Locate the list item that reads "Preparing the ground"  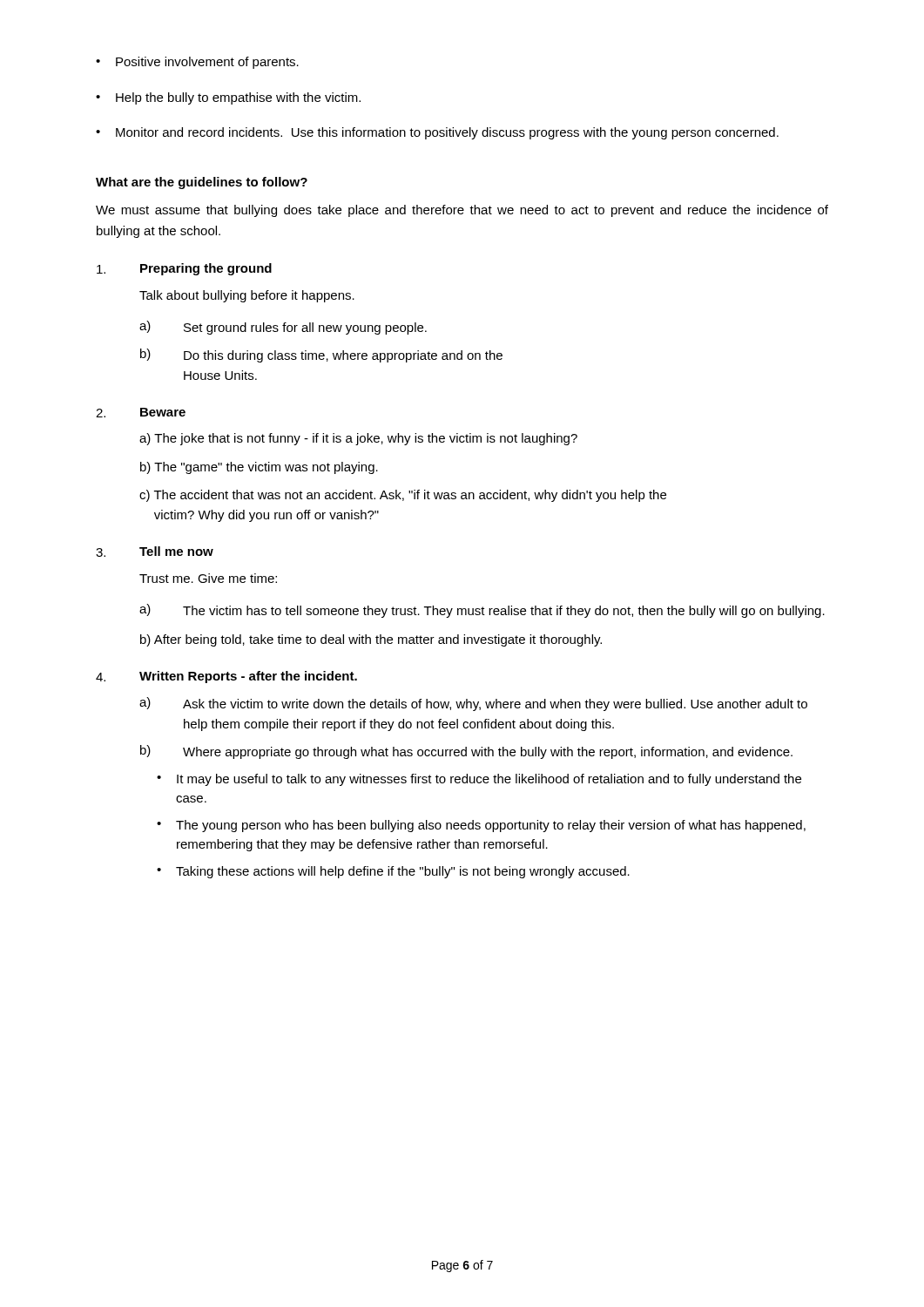click(x=184, y=269)
